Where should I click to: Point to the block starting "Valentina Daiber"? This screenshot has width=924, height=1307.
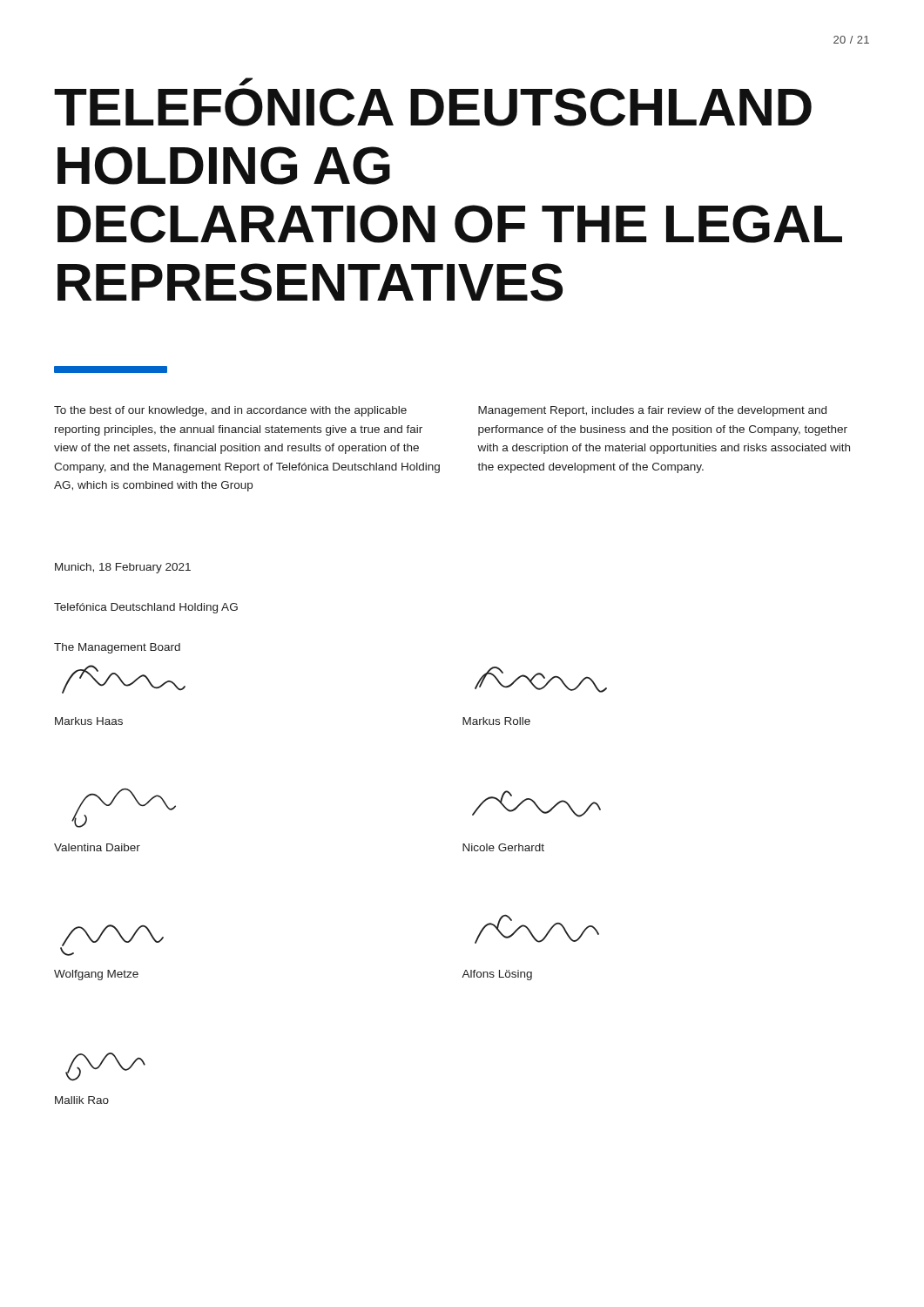pyautogui.click(x=97, y=847)
